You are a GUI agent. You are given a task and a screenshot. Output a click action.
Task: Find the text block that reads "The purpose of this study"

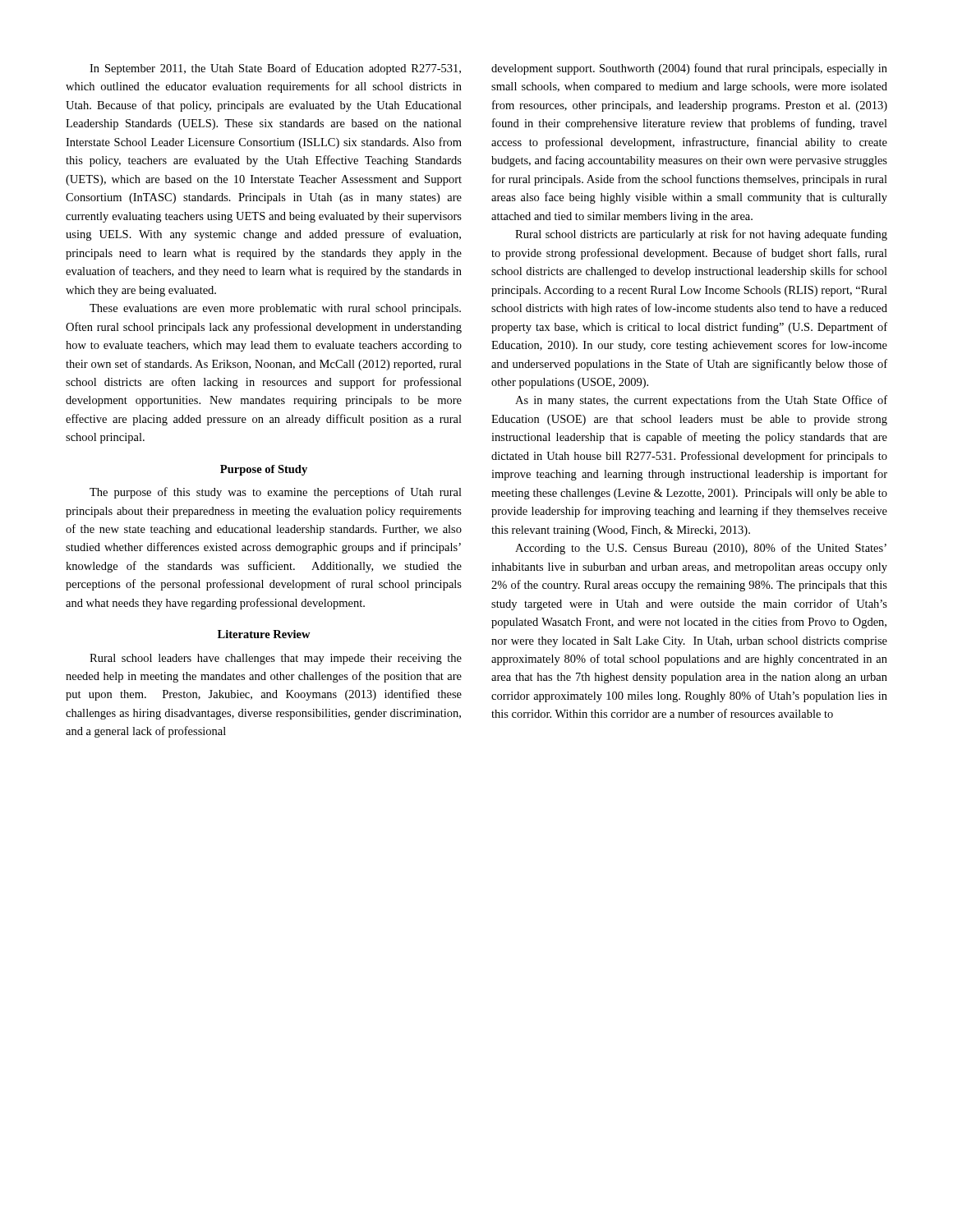pos(264,548)
